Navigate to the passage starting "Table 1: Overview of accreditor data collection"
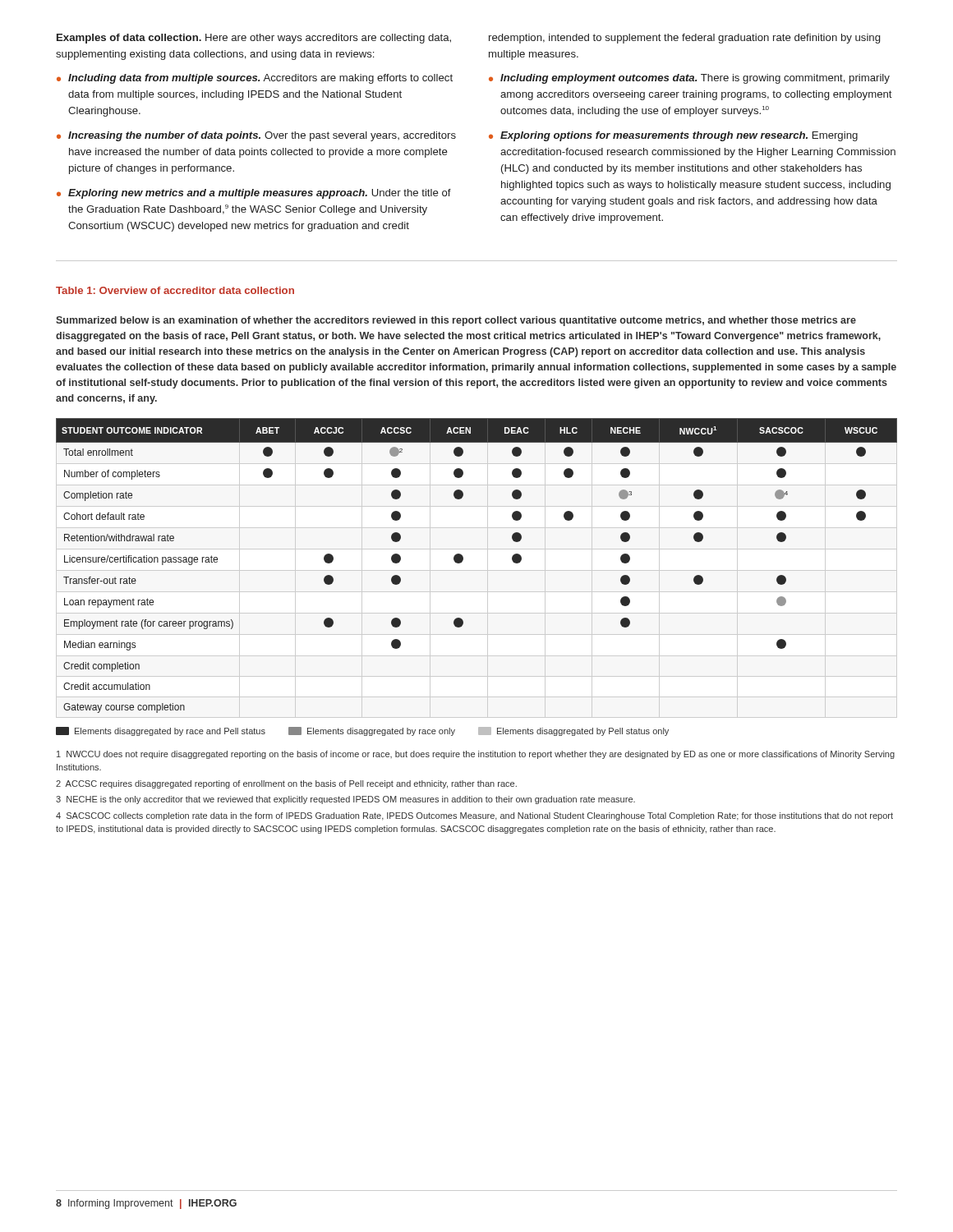Image resolution: width=953 pixels, height=1232 pixels. pyautogui.click(x=175, y=290)
